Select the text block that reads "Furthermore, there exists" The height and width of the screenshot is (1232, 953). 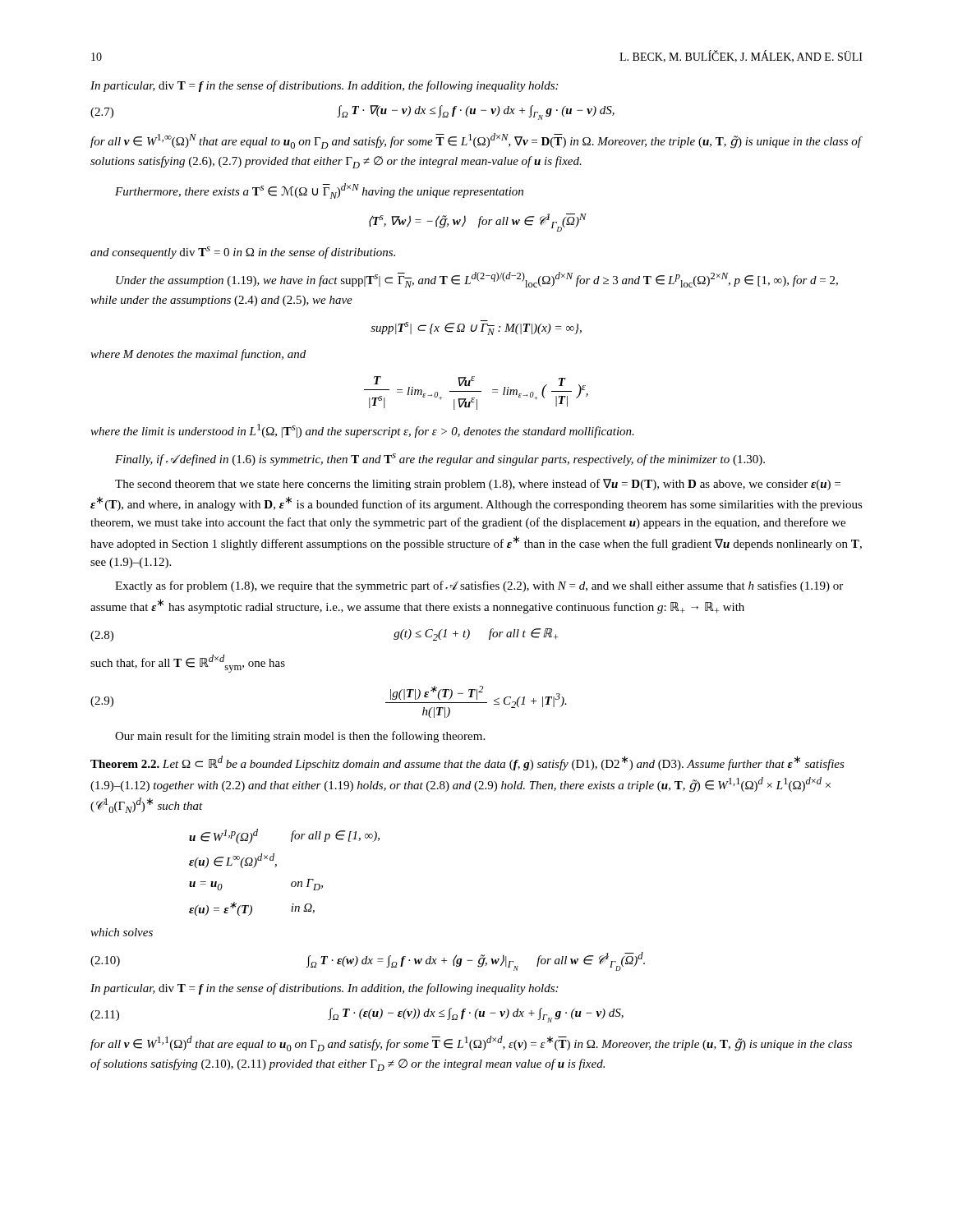pos(476,191)
